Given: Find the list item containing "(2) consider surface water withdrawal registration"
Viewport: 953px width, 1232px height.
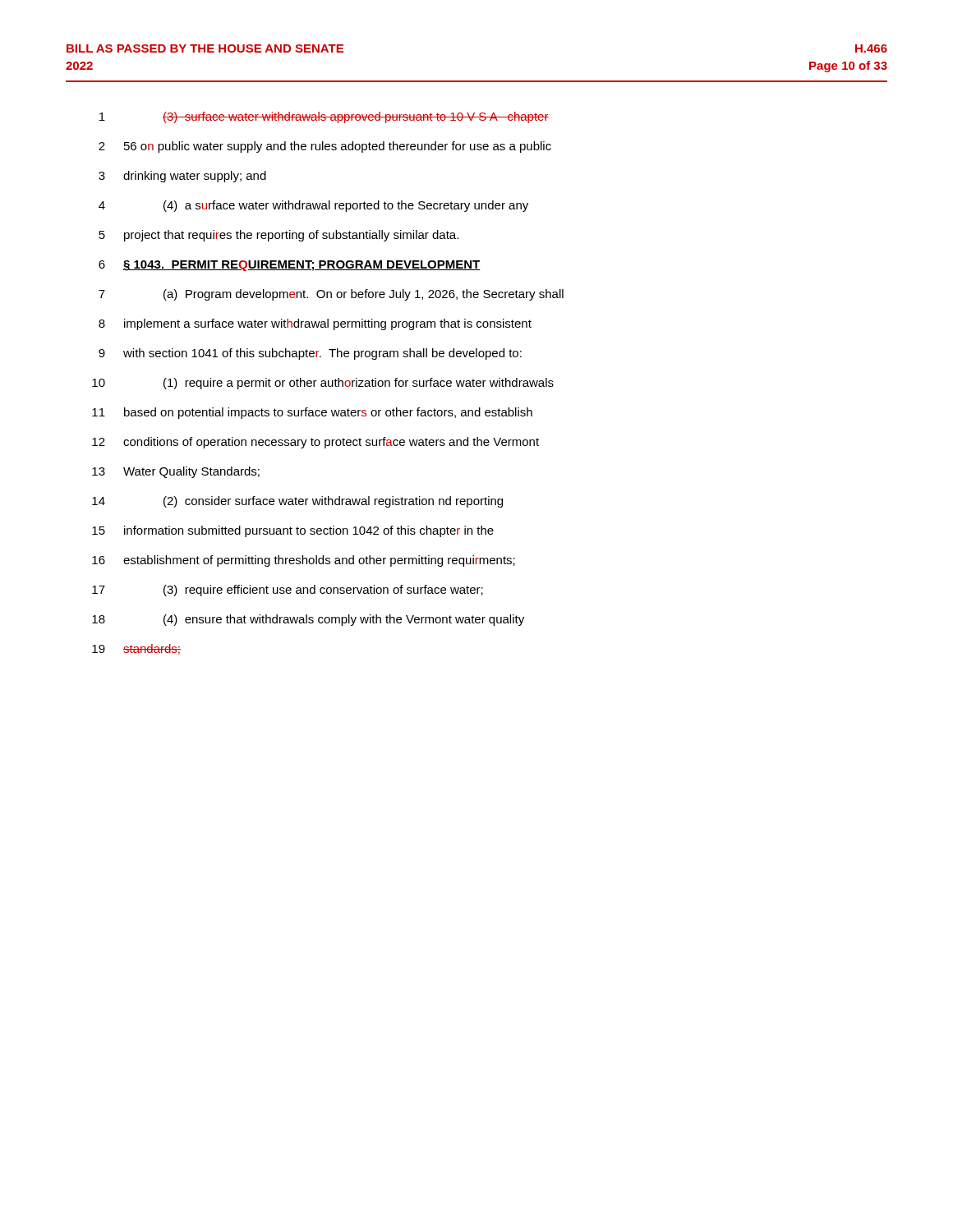Looking at the screenshot, I should [333, 501].
